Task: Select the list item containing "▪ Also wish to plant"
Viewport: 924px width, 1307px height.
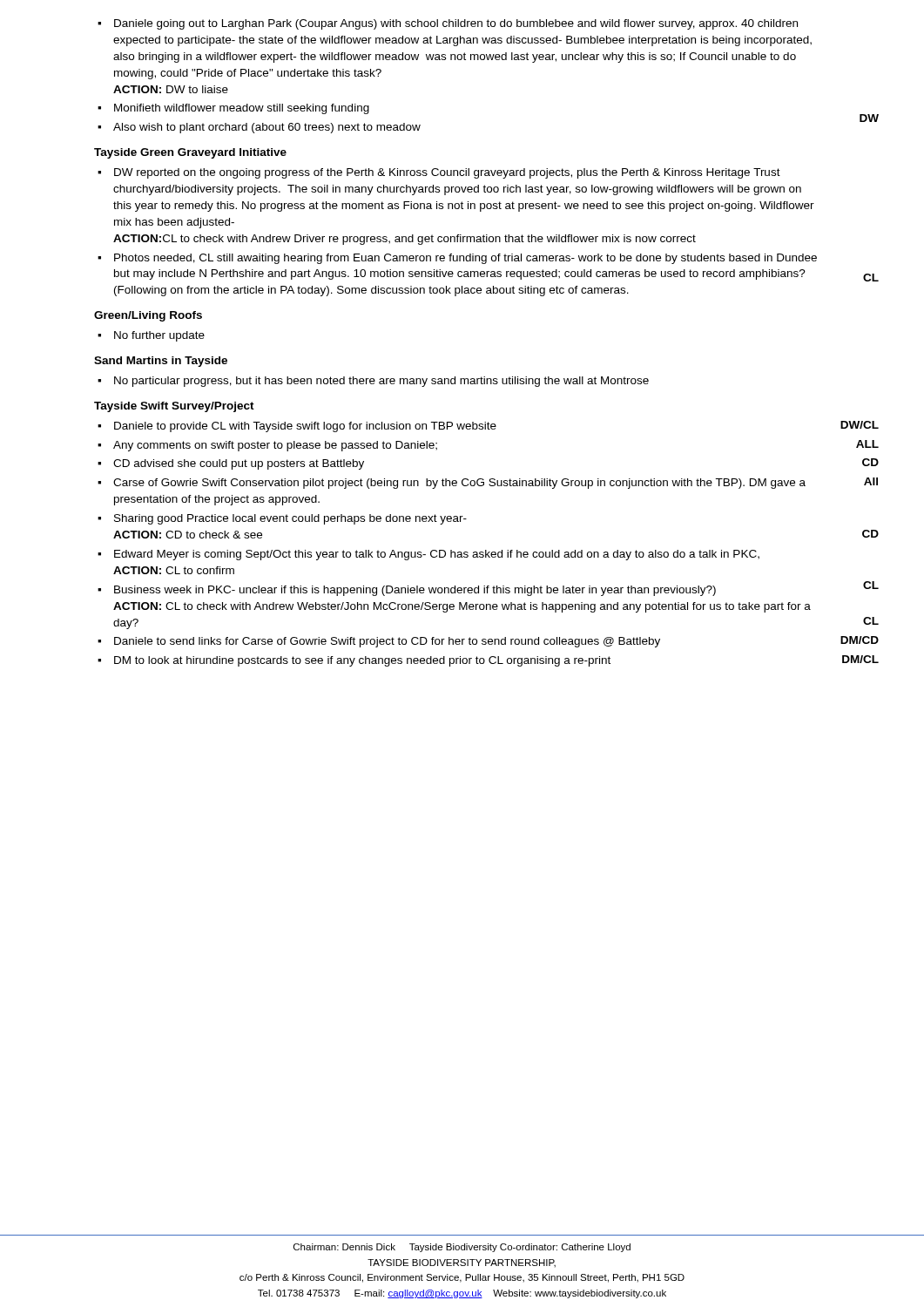Action: 259,128
